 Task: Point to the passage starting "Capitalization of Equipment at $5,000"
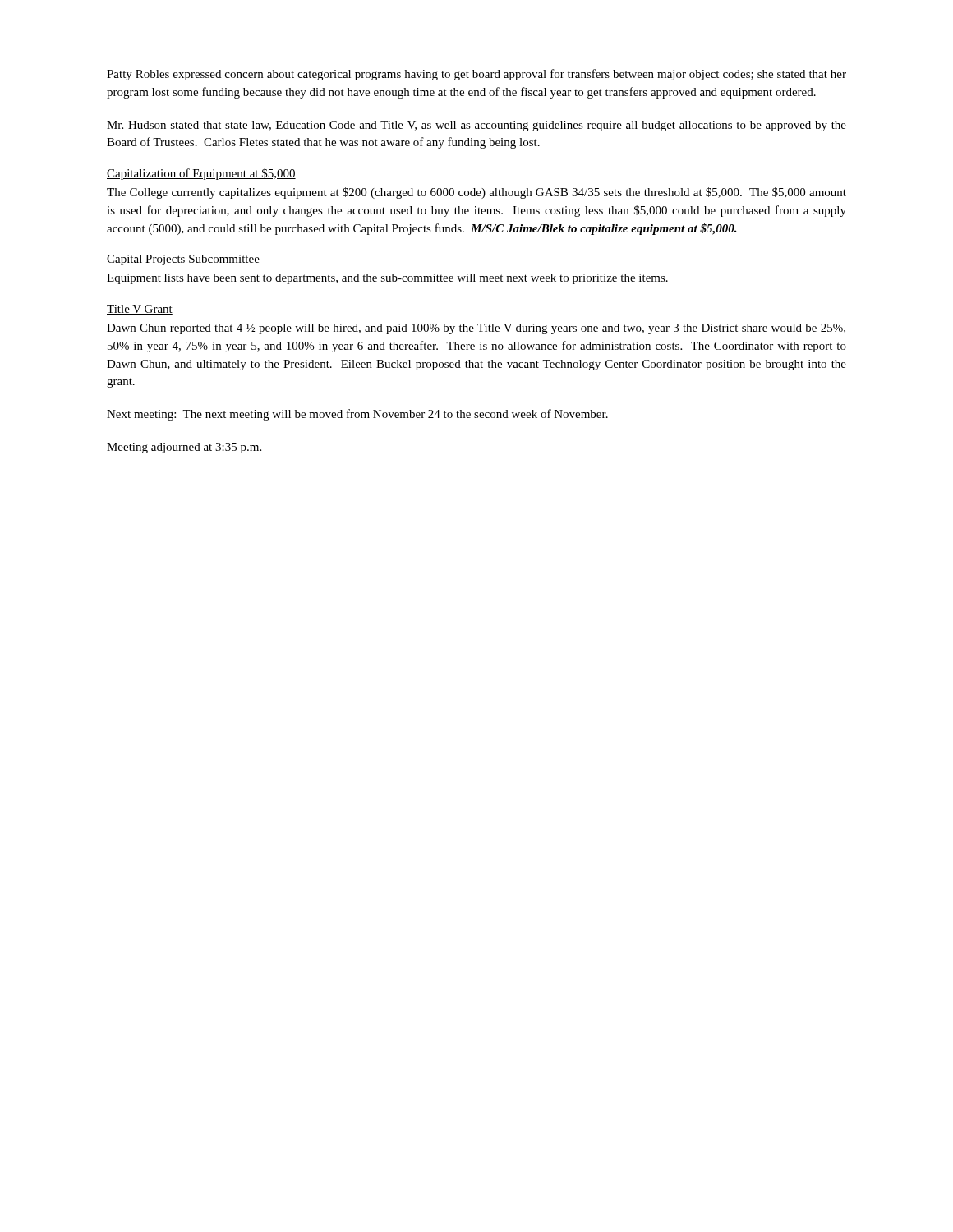(201, 174)
